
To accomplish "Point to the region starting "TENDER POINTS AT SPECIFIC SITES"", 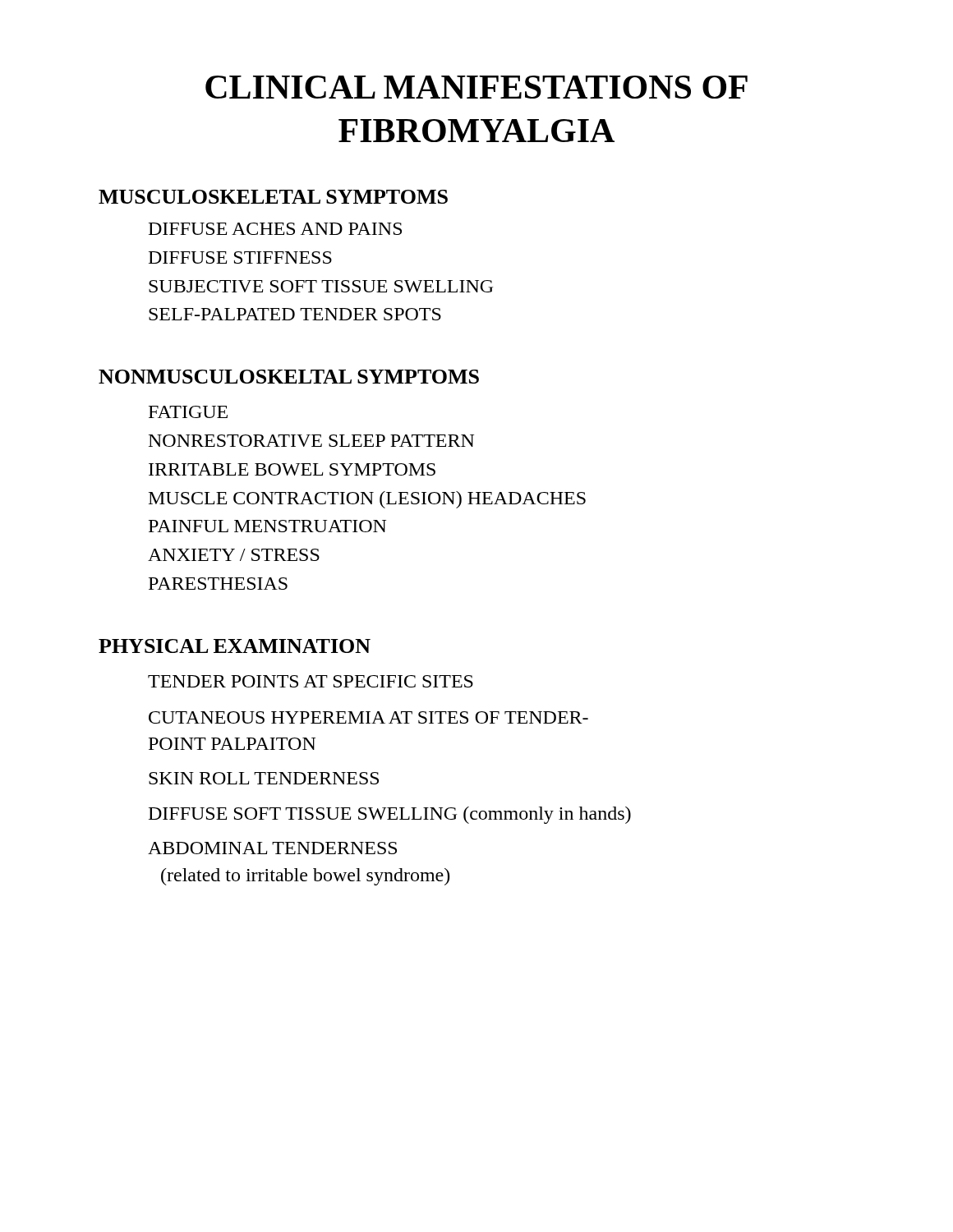I will tap(311, 681).
